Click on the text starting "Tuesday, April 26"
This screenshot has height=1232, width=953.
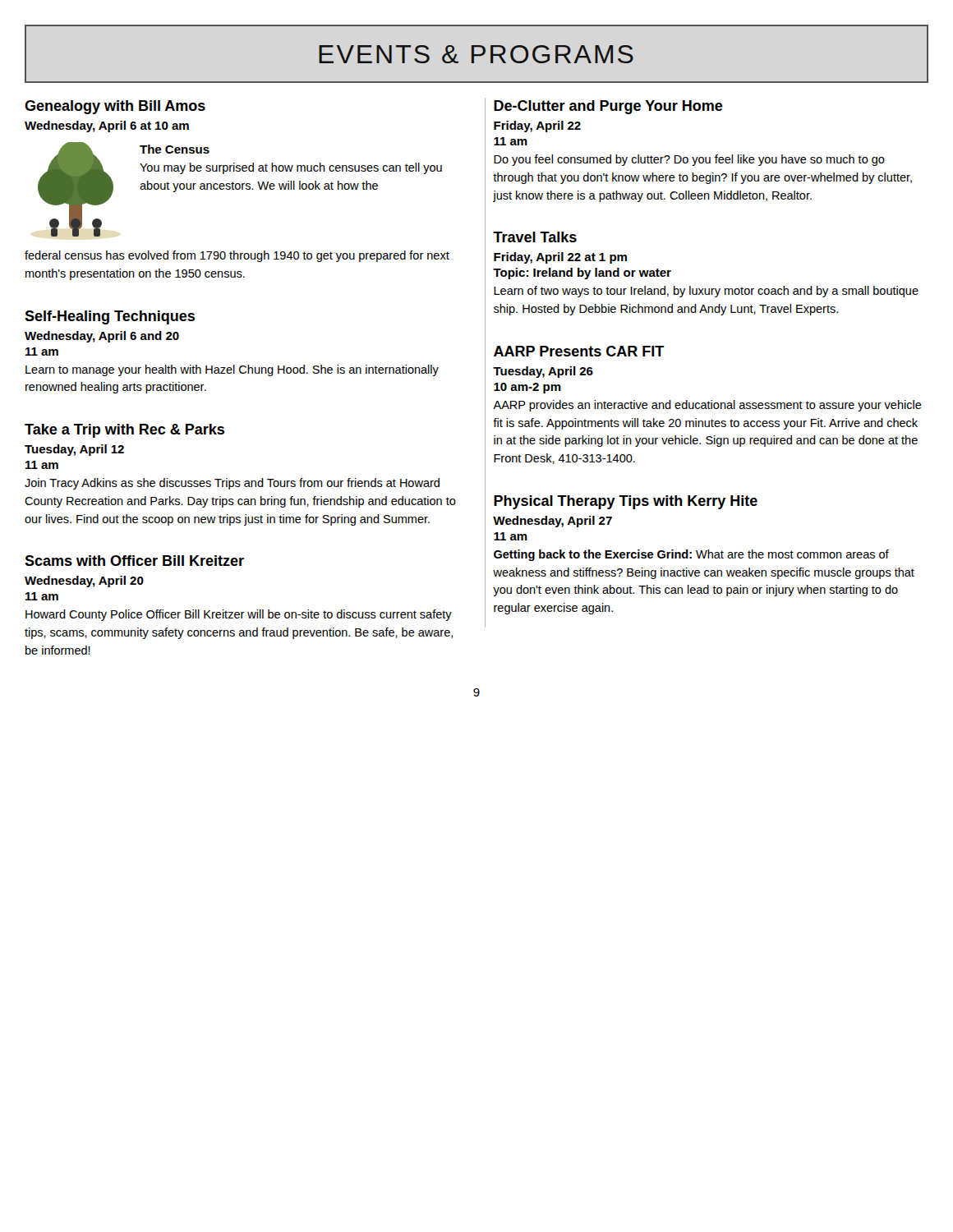[543, 371]
